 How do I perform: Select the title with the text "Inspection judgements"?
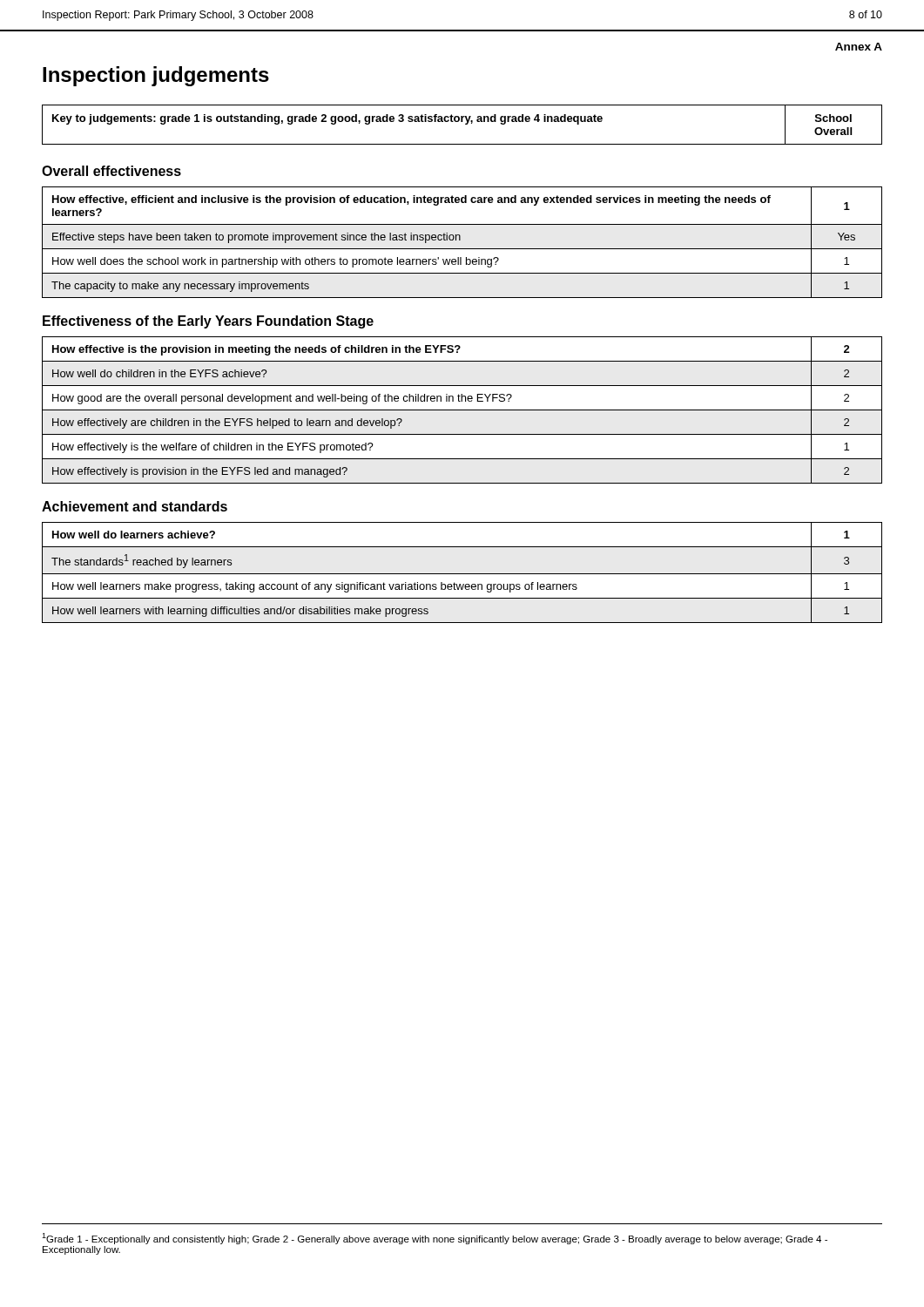(156, 74)
